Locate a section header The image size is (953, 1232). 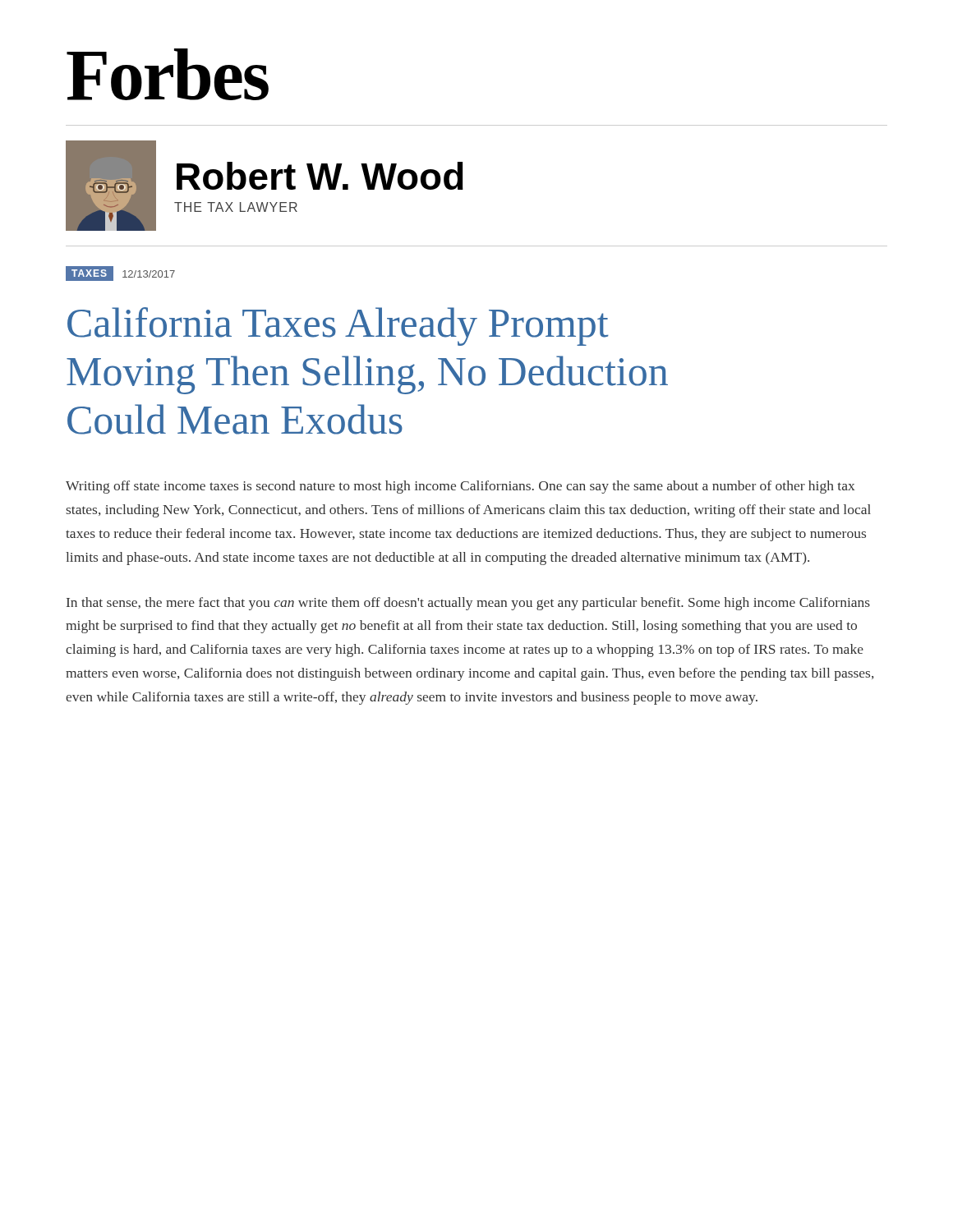(x=320, y=186)
